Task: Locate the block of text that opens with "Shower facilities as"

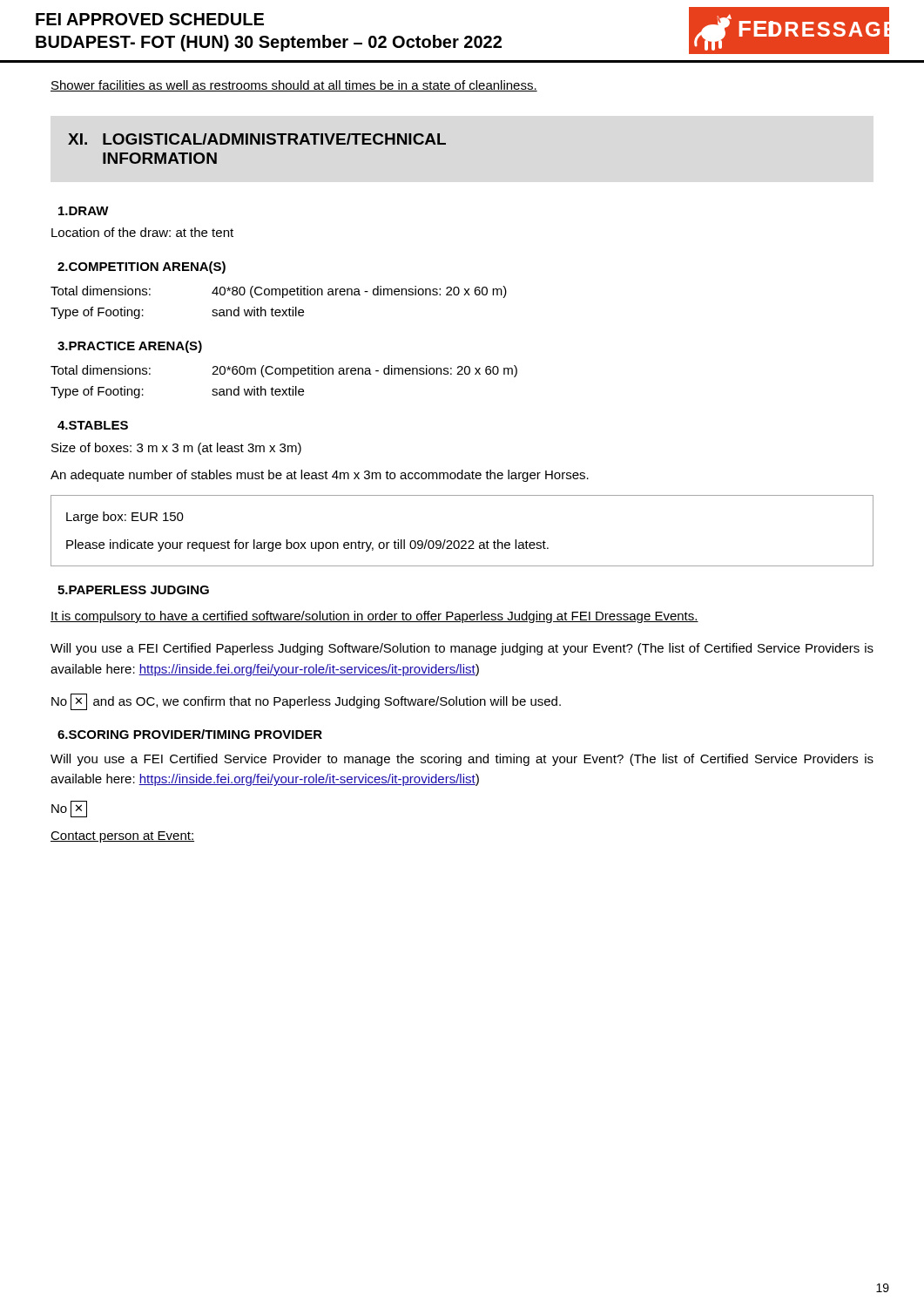Action: point(294,85)
